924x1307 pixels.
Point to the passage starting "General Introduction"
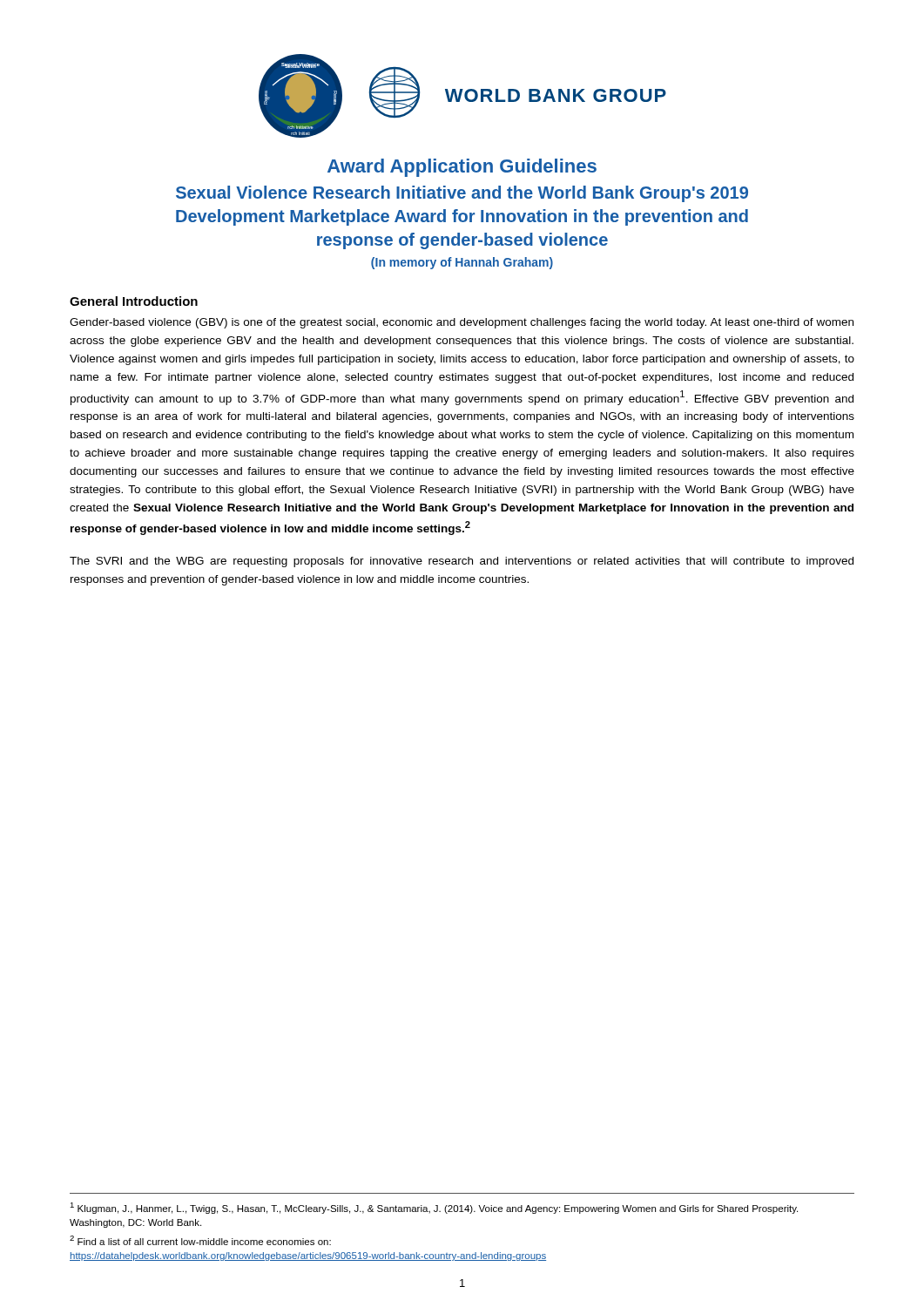pyautogui.click(x=134, y=301)
